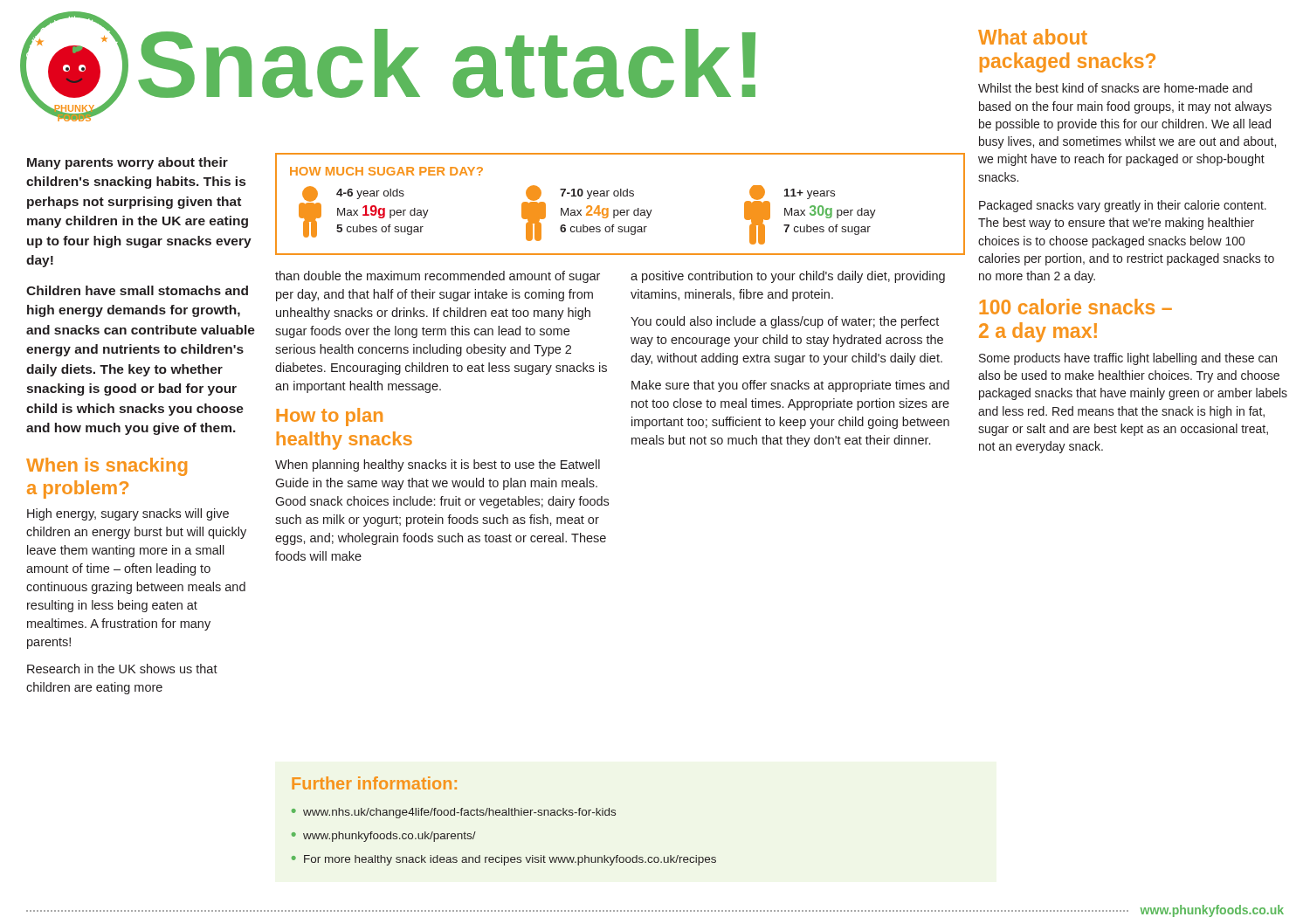Click on the passage starting "100 calorie snacks"
Screen dimensions: 924x1310
point(1133,319)
